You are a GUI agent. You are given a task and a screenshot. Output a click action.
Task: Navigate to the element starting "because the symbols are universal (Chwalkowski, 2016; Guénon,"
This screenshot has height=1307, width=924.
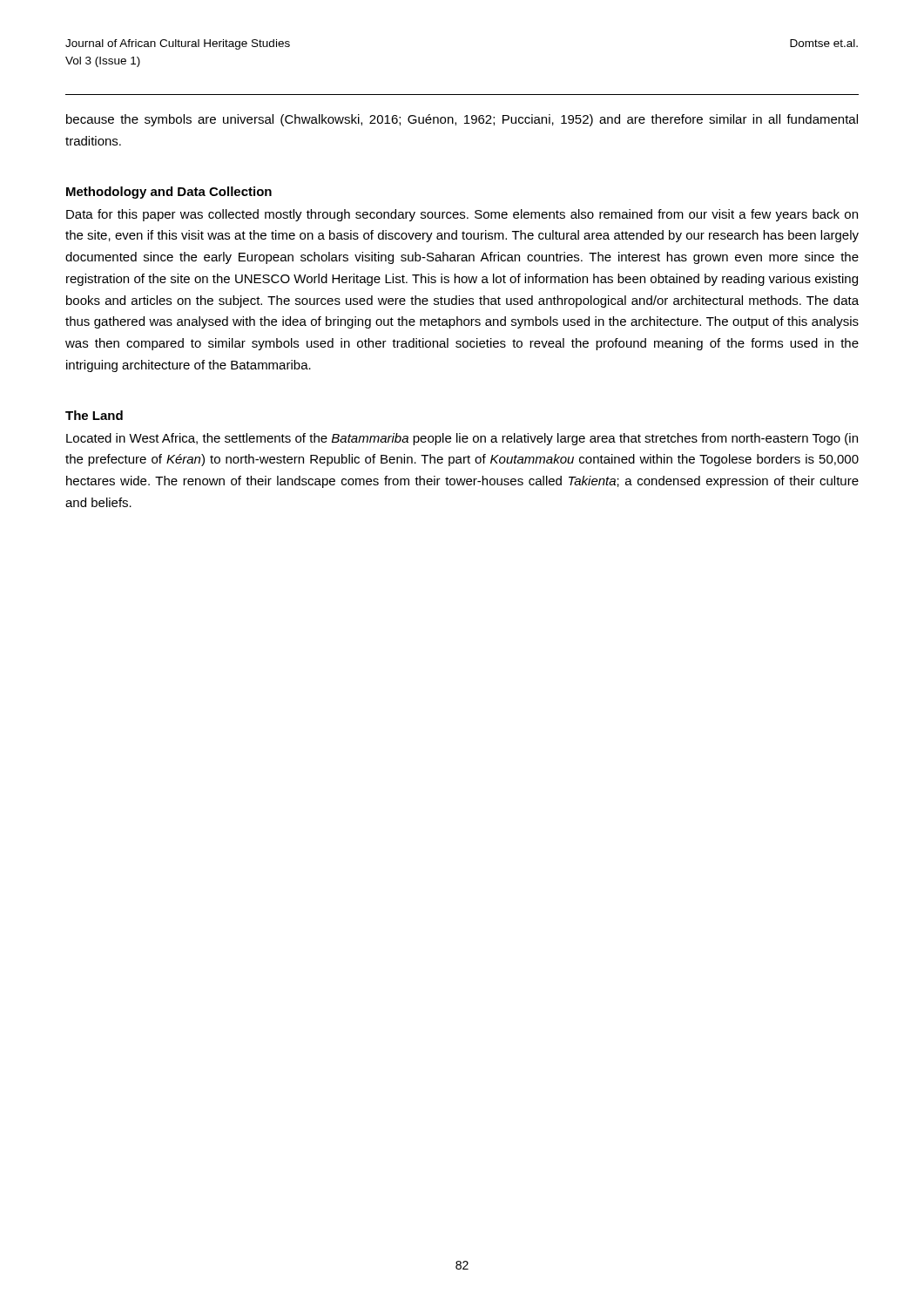coord(462,130)
